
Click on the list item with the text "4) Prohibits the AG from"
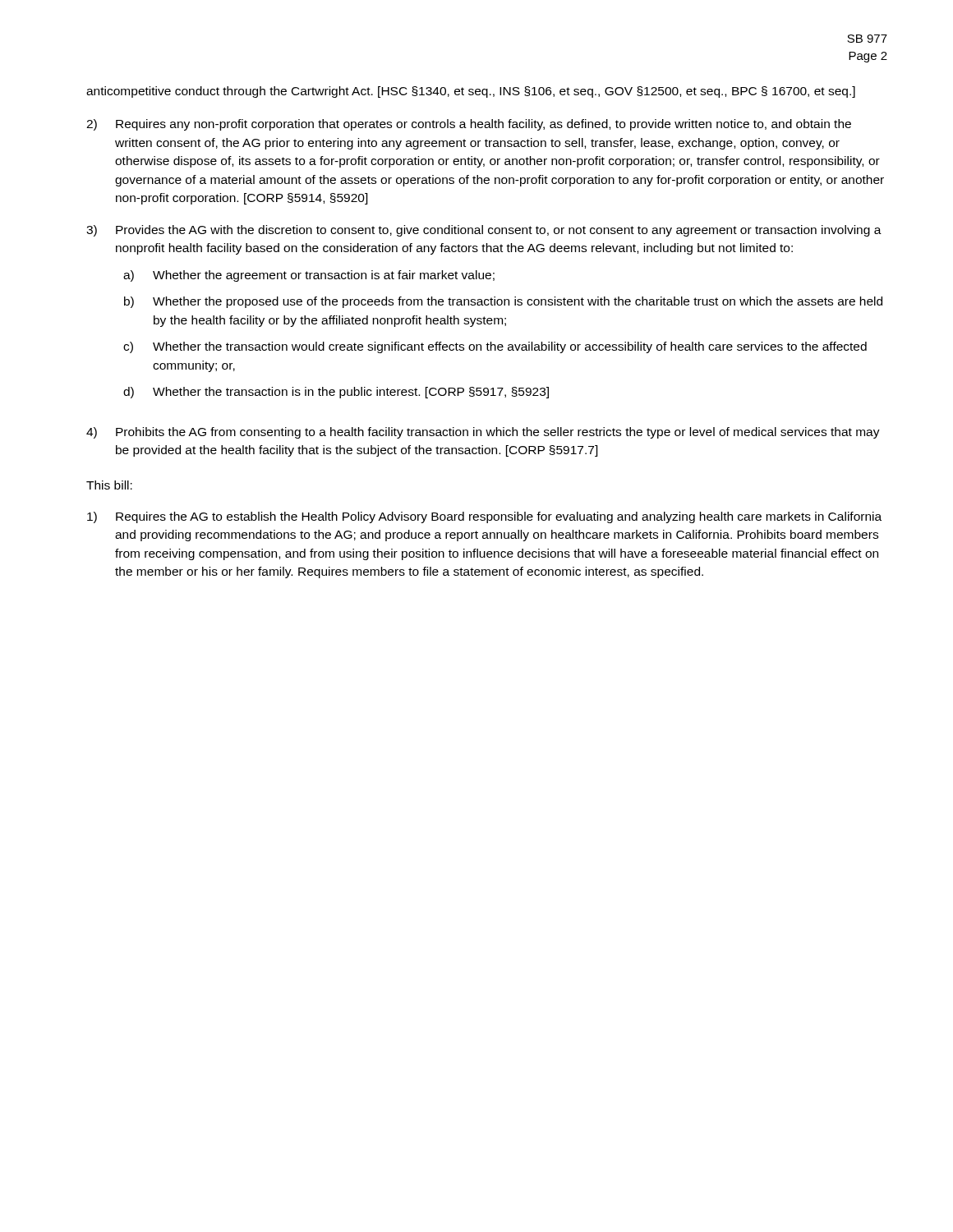(x=487, y=441)
